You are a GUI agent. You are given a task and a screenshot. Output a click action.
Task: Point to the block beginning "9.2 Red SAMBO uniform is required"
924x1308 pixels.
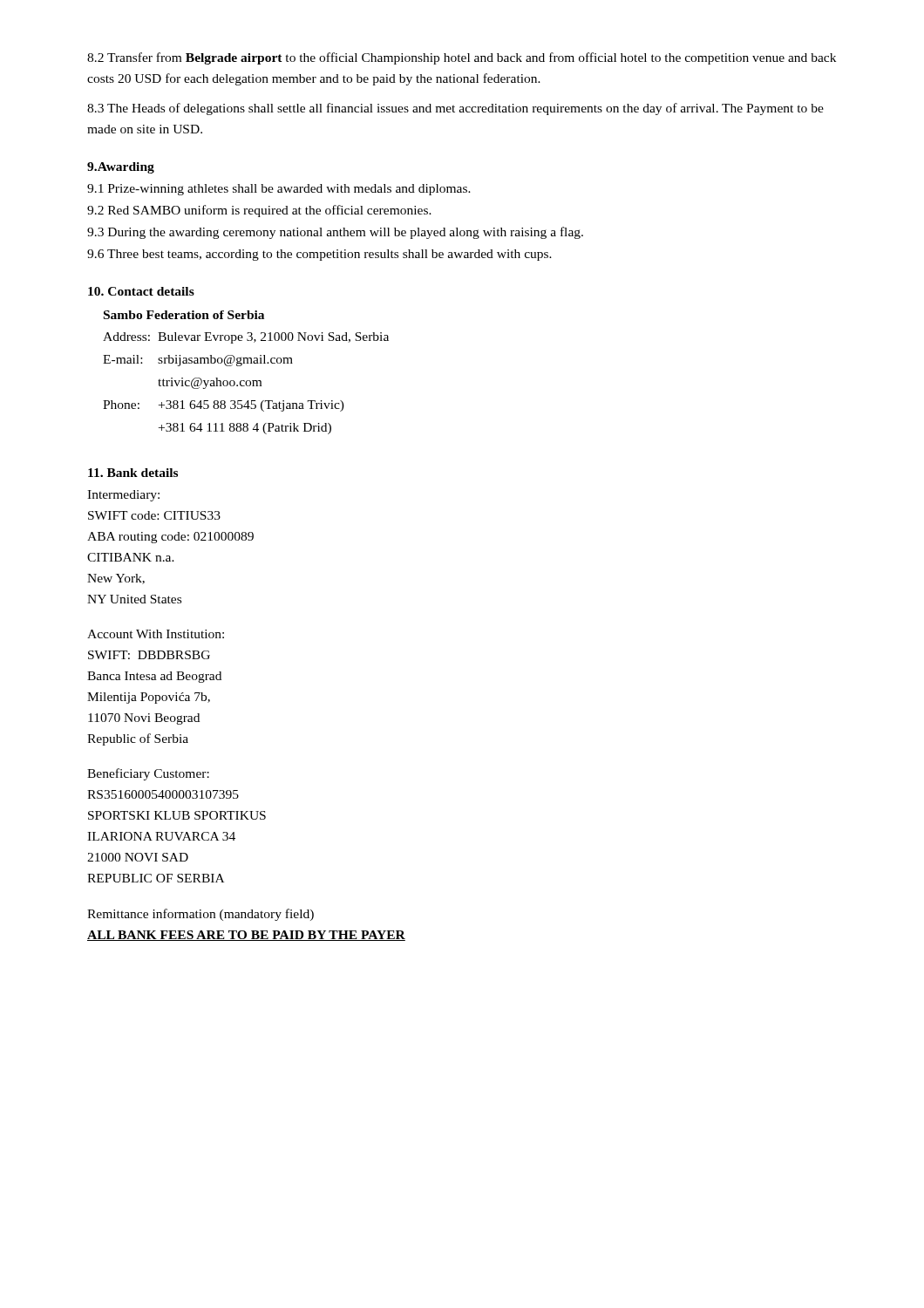[259, 210]
